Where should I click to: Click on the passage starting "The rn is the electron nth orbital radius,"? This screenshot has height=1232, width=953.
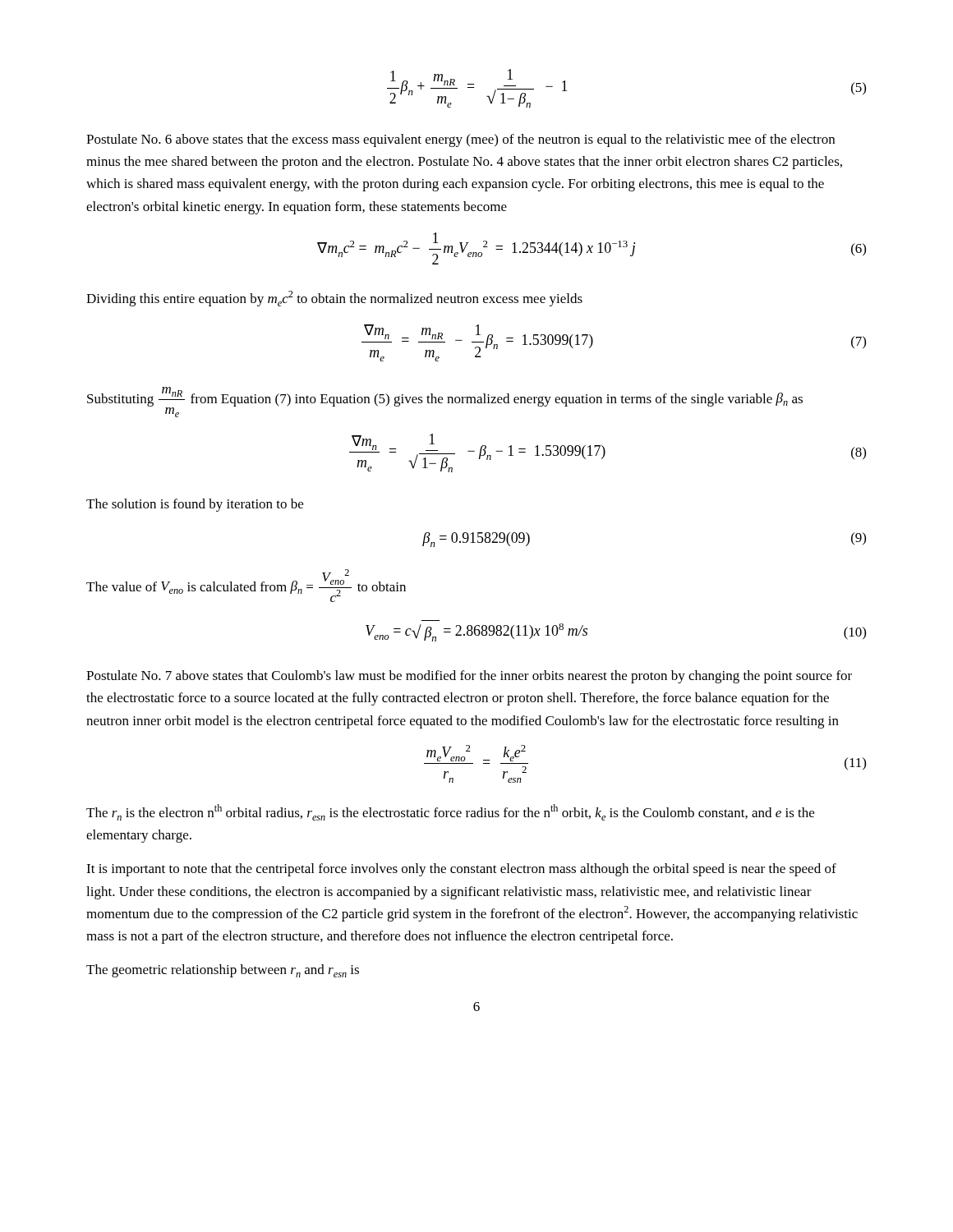tap(451, 823)
